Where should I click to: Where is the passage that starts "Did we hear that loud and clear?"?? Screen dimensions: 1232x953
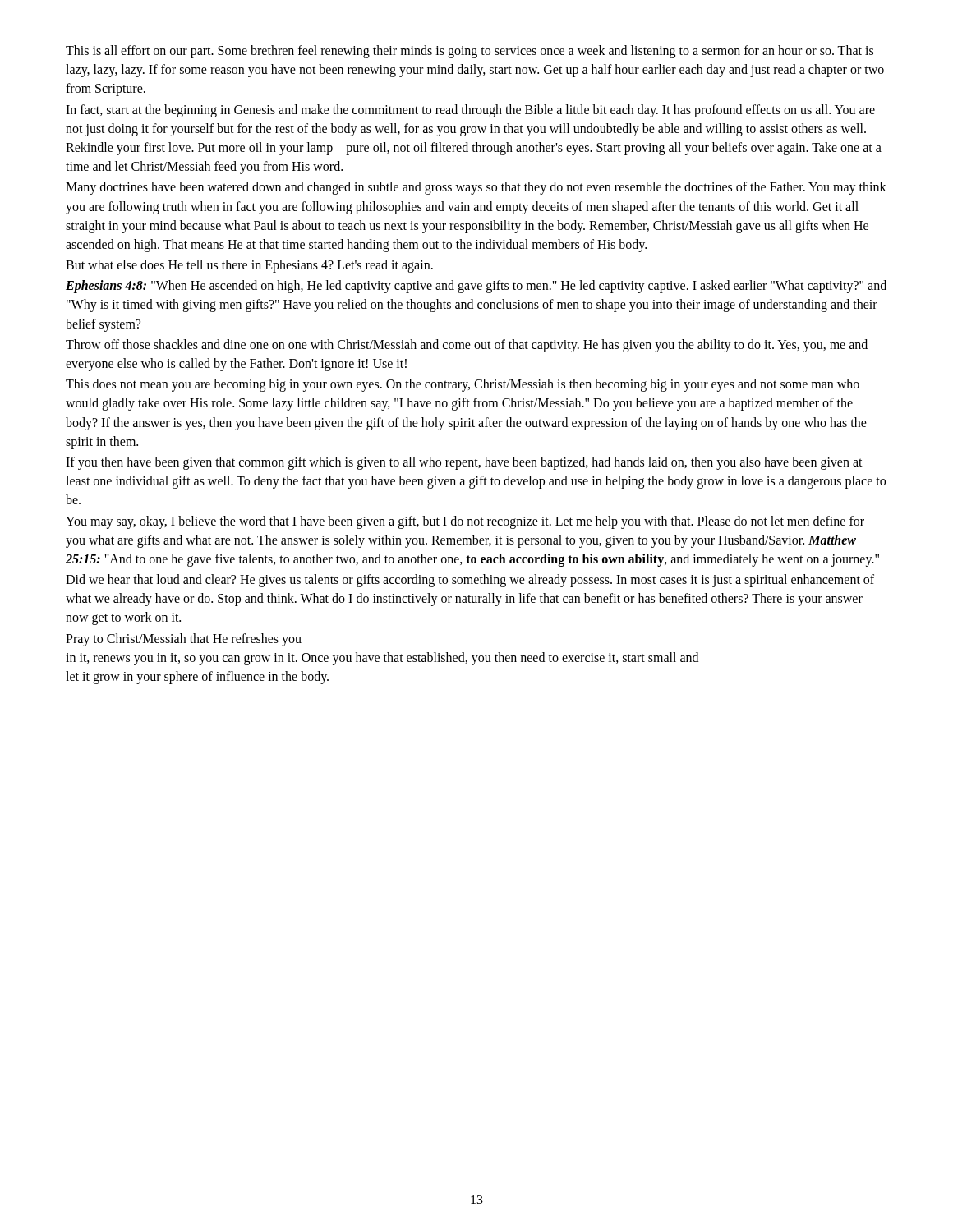click(470, 599)
